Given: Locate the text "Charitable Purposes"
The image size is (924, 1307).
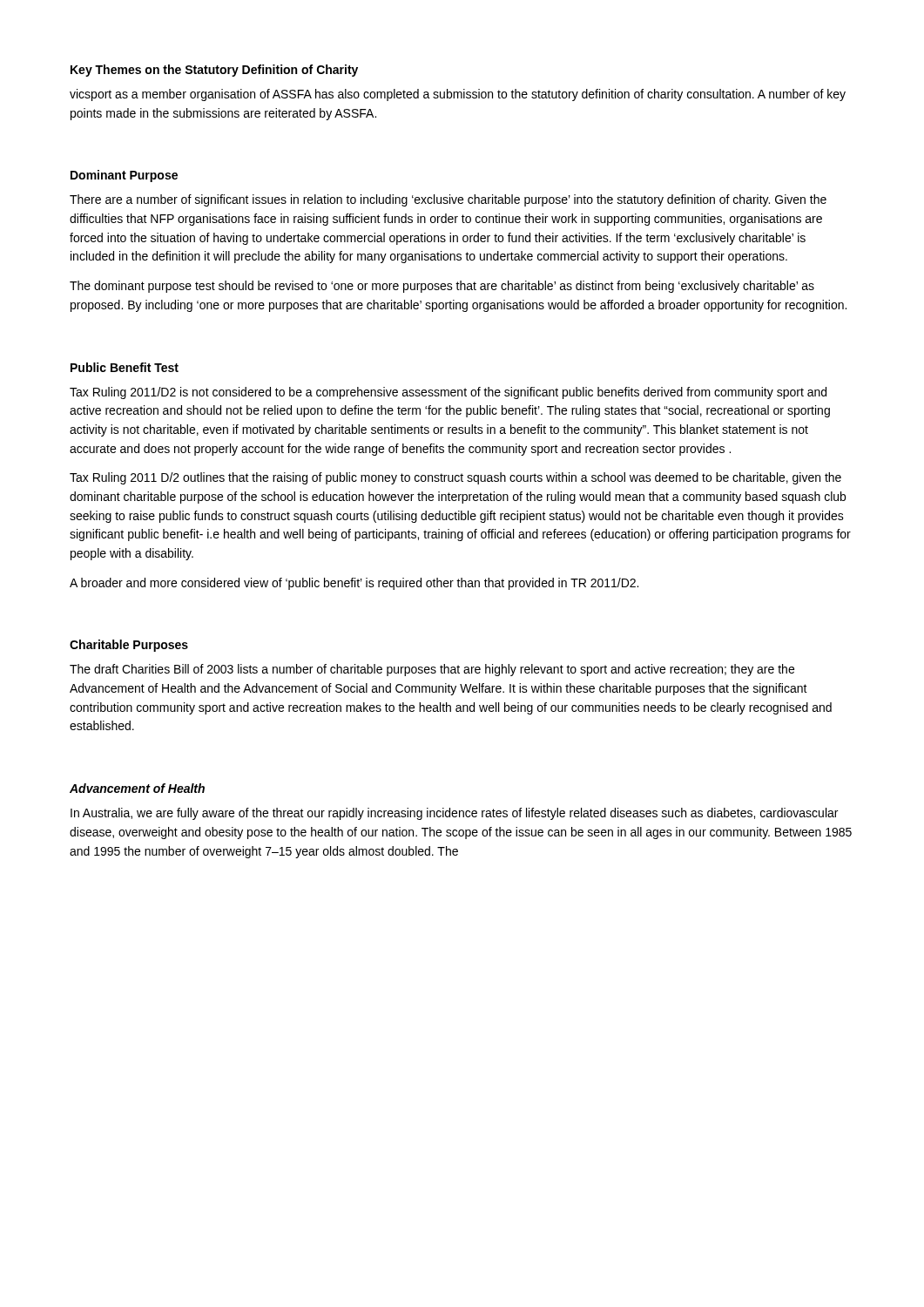Looking at the screenshot, I should [x=129, y=645].
